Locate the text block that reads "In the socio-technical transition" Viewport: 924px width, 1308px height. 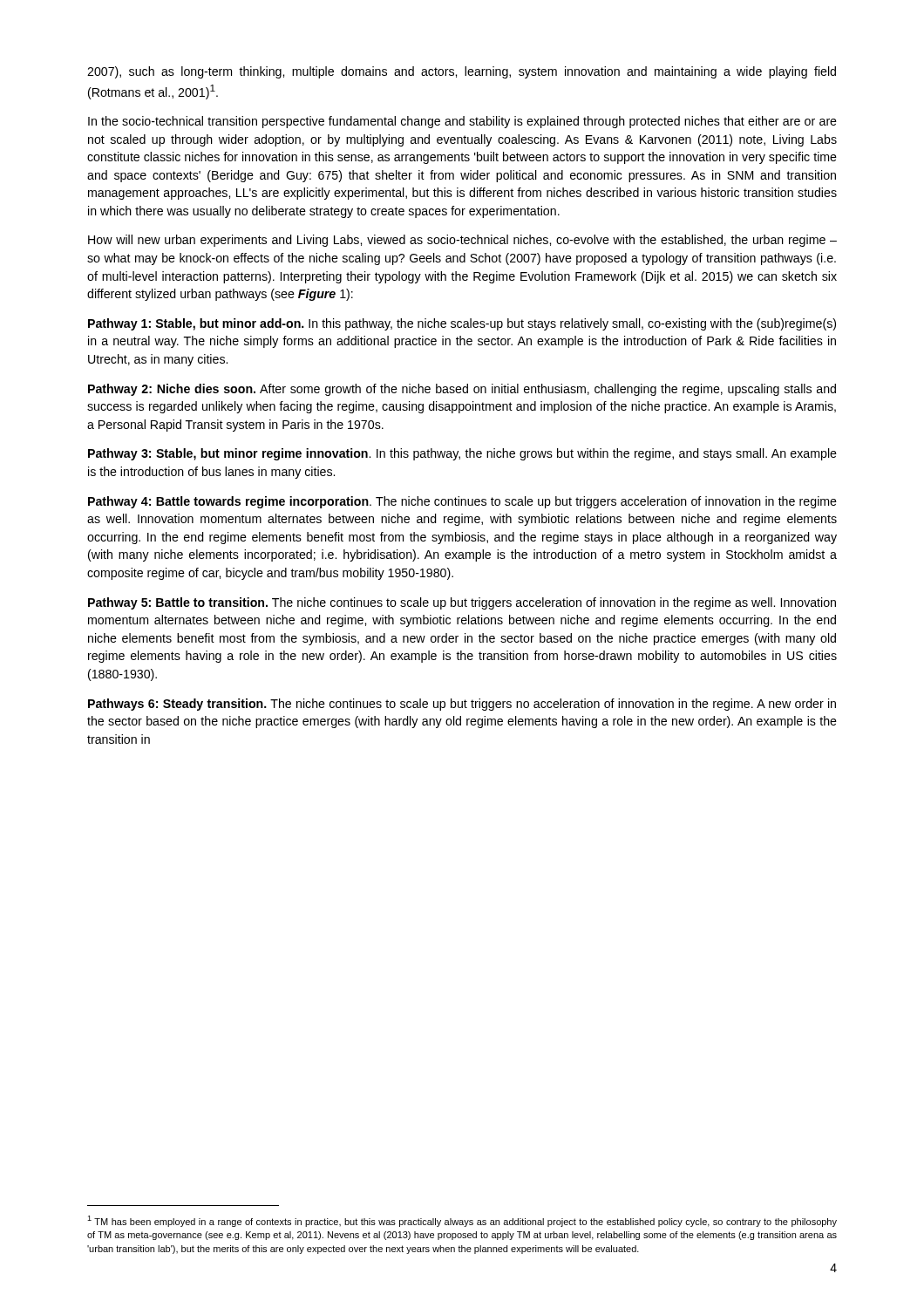[x=462, y=166]
